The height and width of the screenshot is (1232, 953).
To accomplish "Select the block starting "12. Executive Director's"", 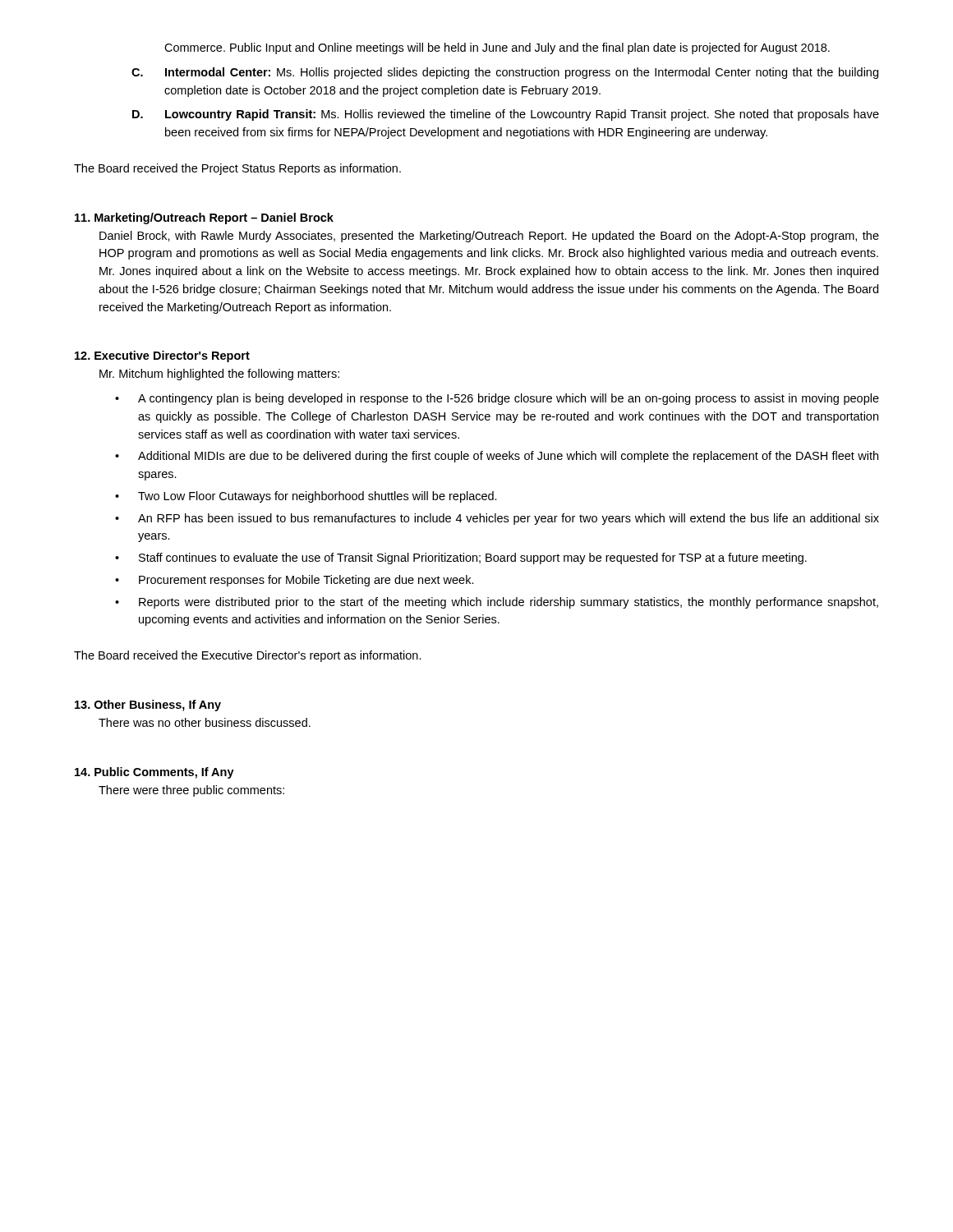I will click(x=162, y=356).
